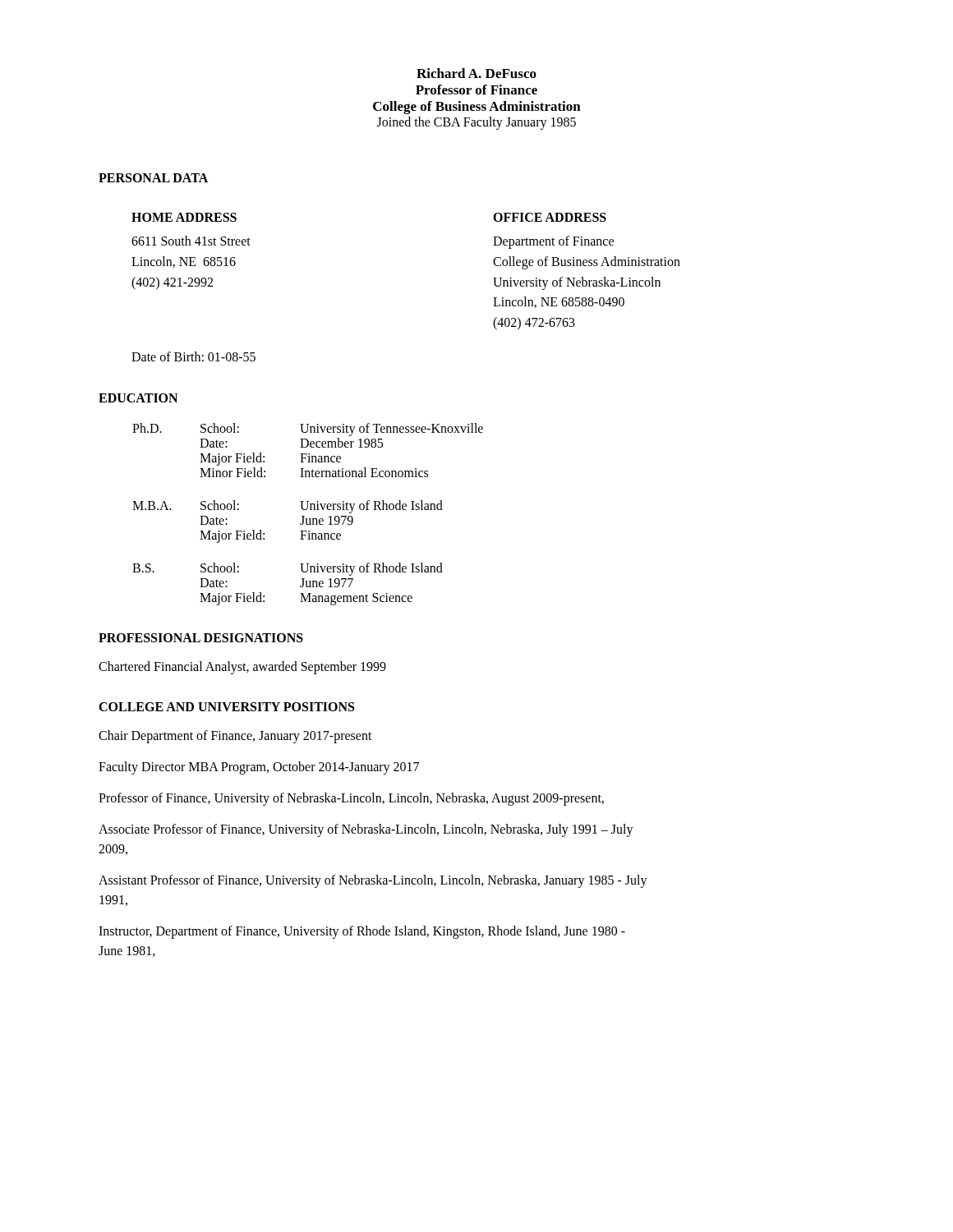Navigate to the element starting "6611 South 41st Street"
953x1232 pixels.
[191, 261]
